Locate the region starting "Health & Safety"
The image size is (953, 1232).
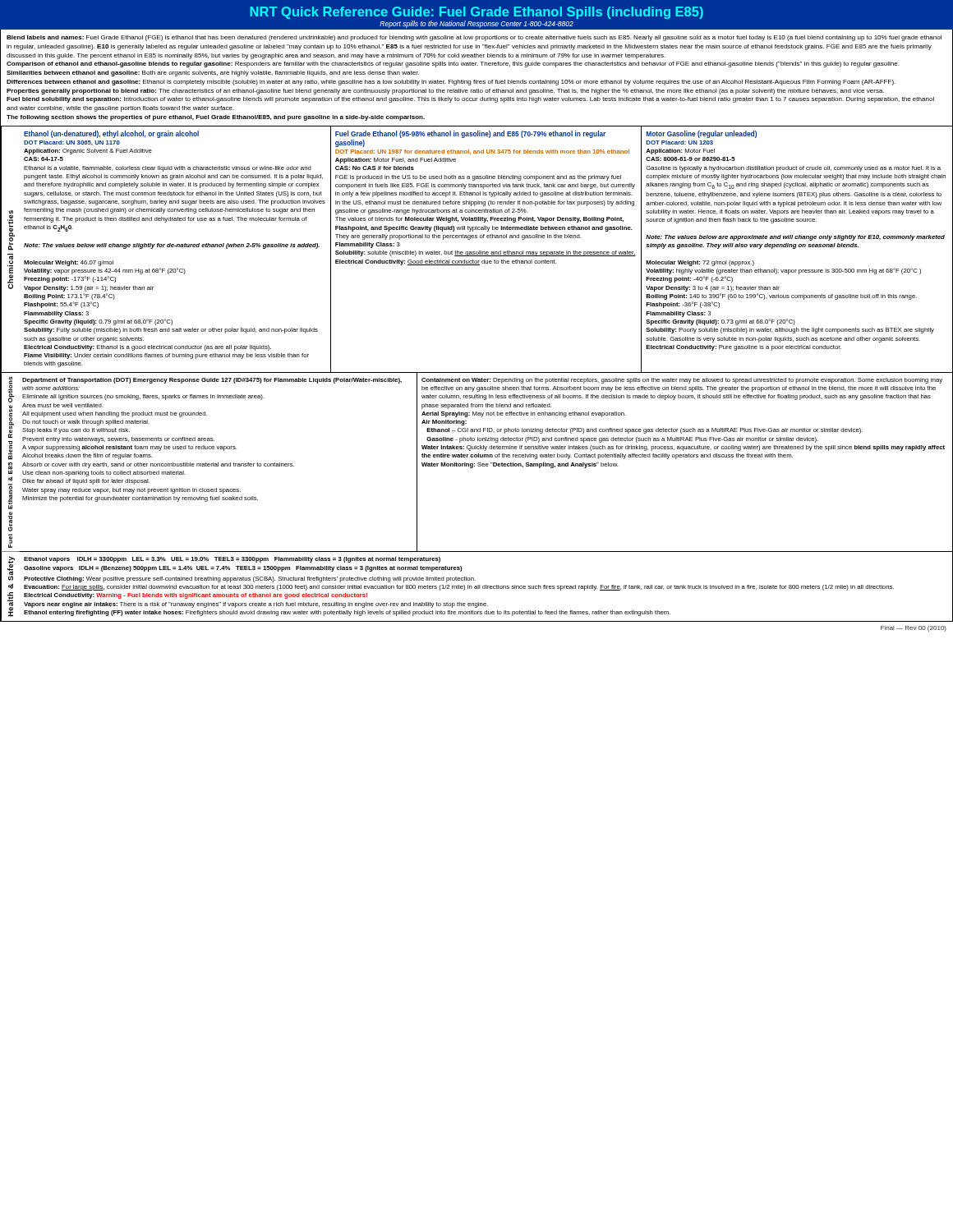point(11,586)
